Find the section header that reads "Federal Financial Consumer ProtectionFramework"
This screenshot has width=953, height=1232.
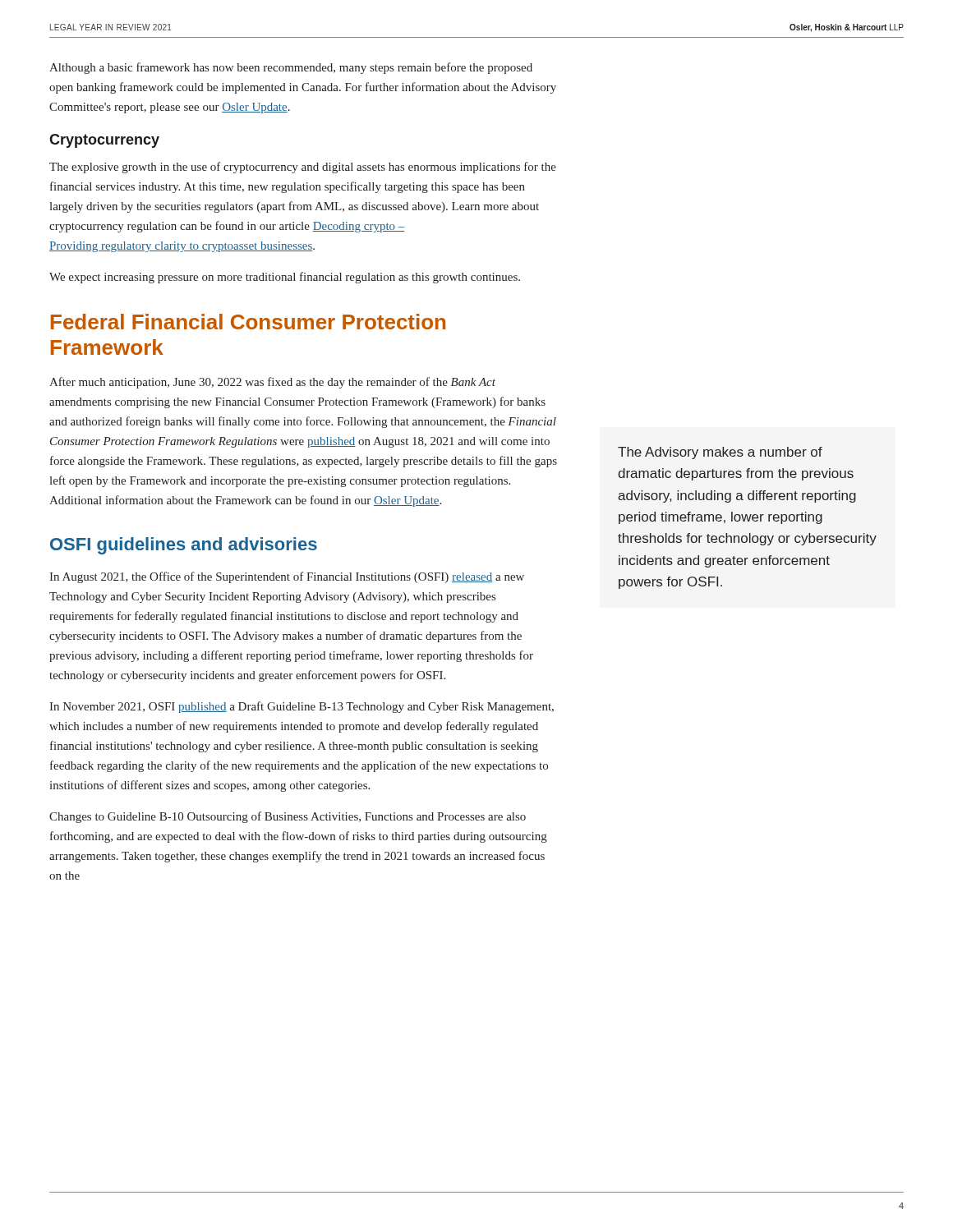coord(304,335)
